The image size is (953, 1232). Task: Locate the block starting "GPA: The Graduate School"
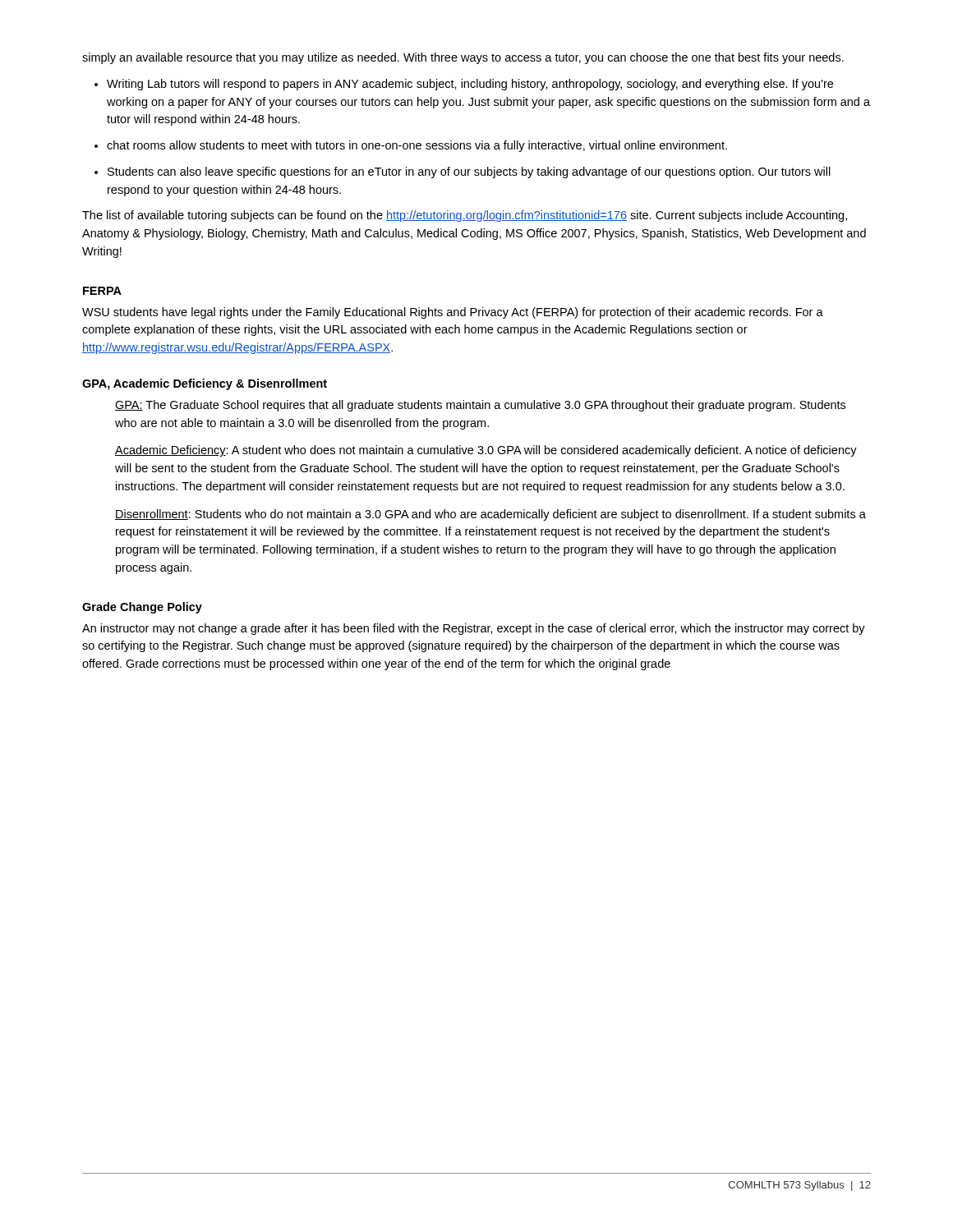pyautogui.click(x=481, y=414)
